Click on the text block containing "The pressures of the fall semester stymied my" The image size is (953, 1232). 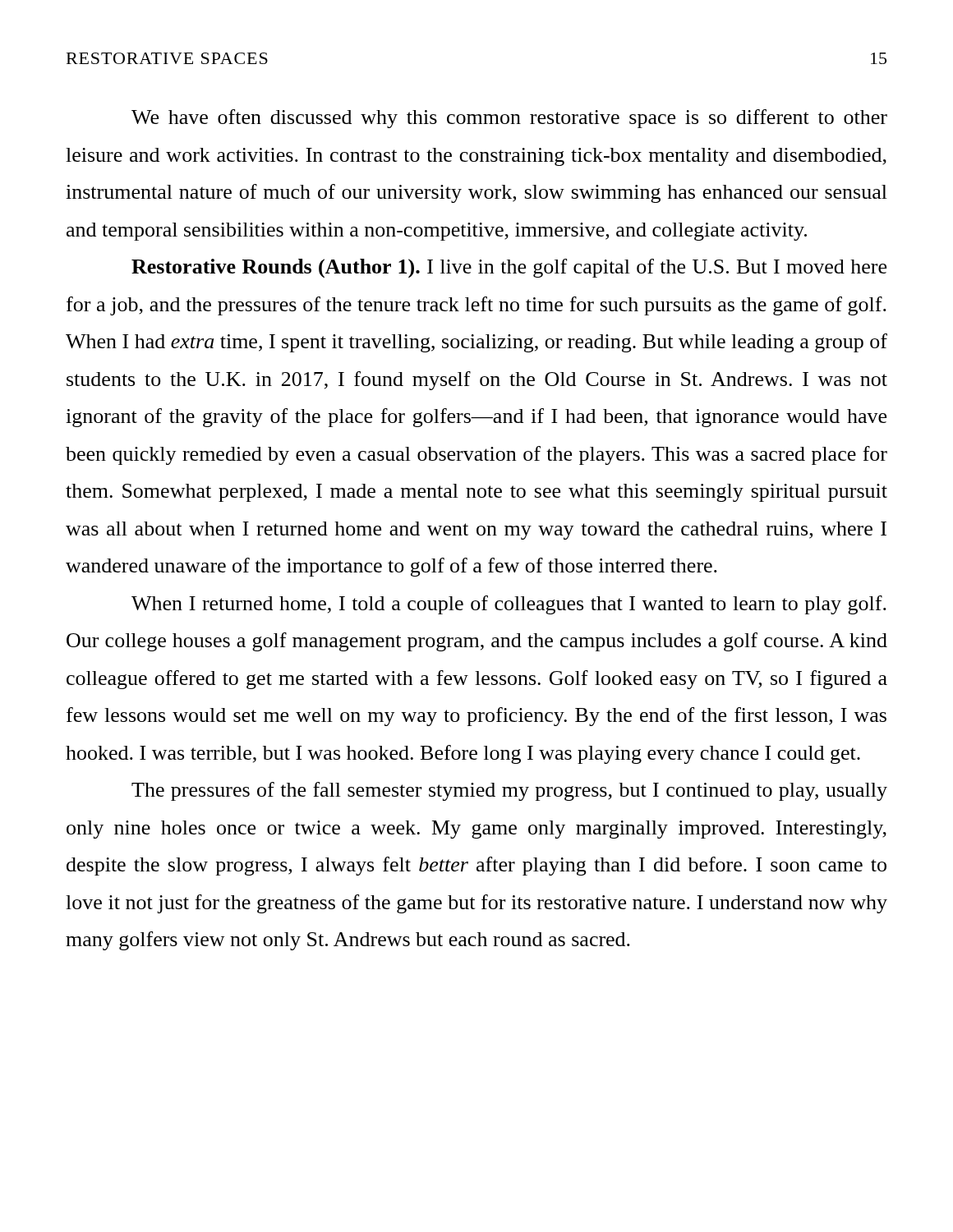tap(476, 865)
